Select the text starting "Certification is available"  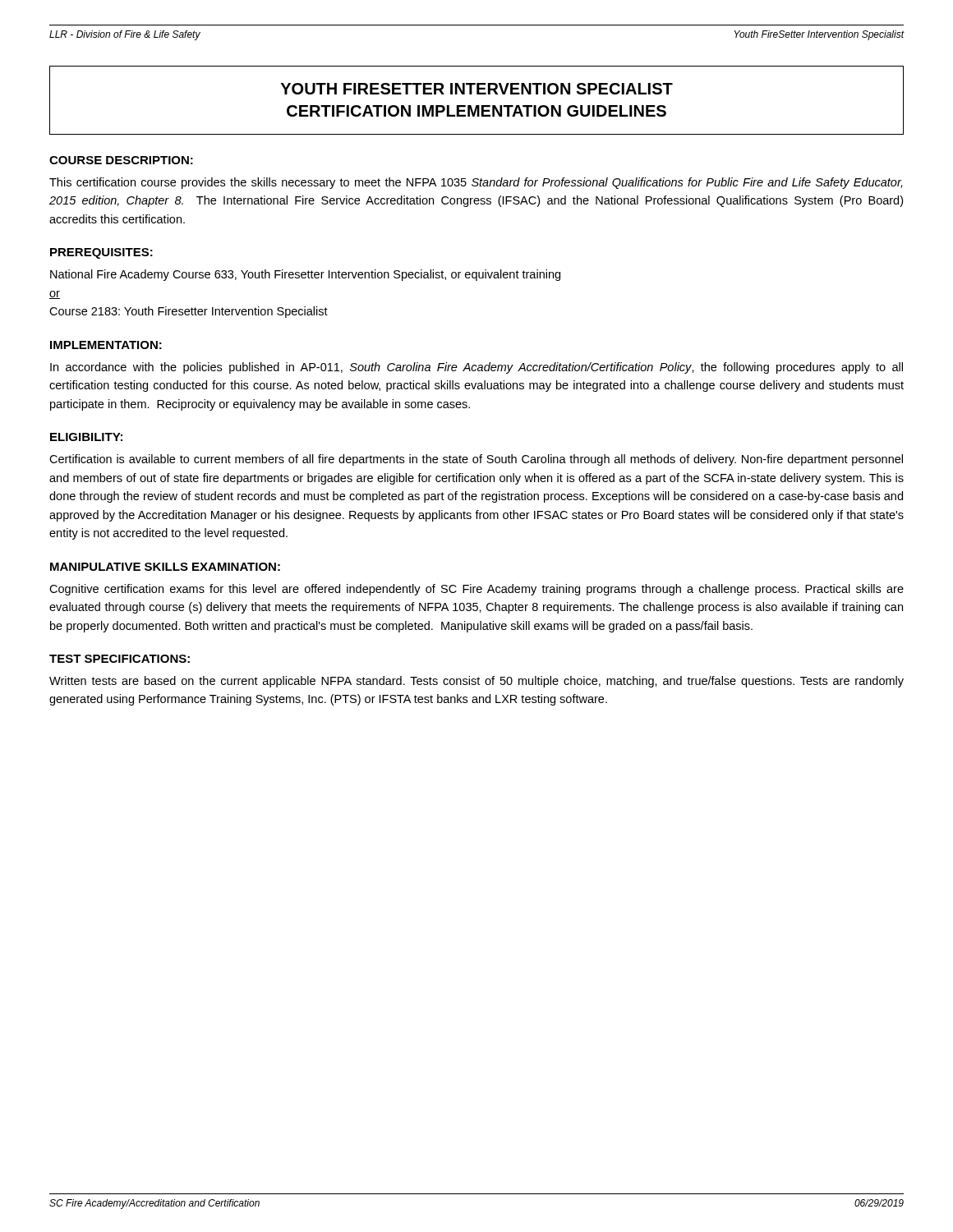coord(476,496)
